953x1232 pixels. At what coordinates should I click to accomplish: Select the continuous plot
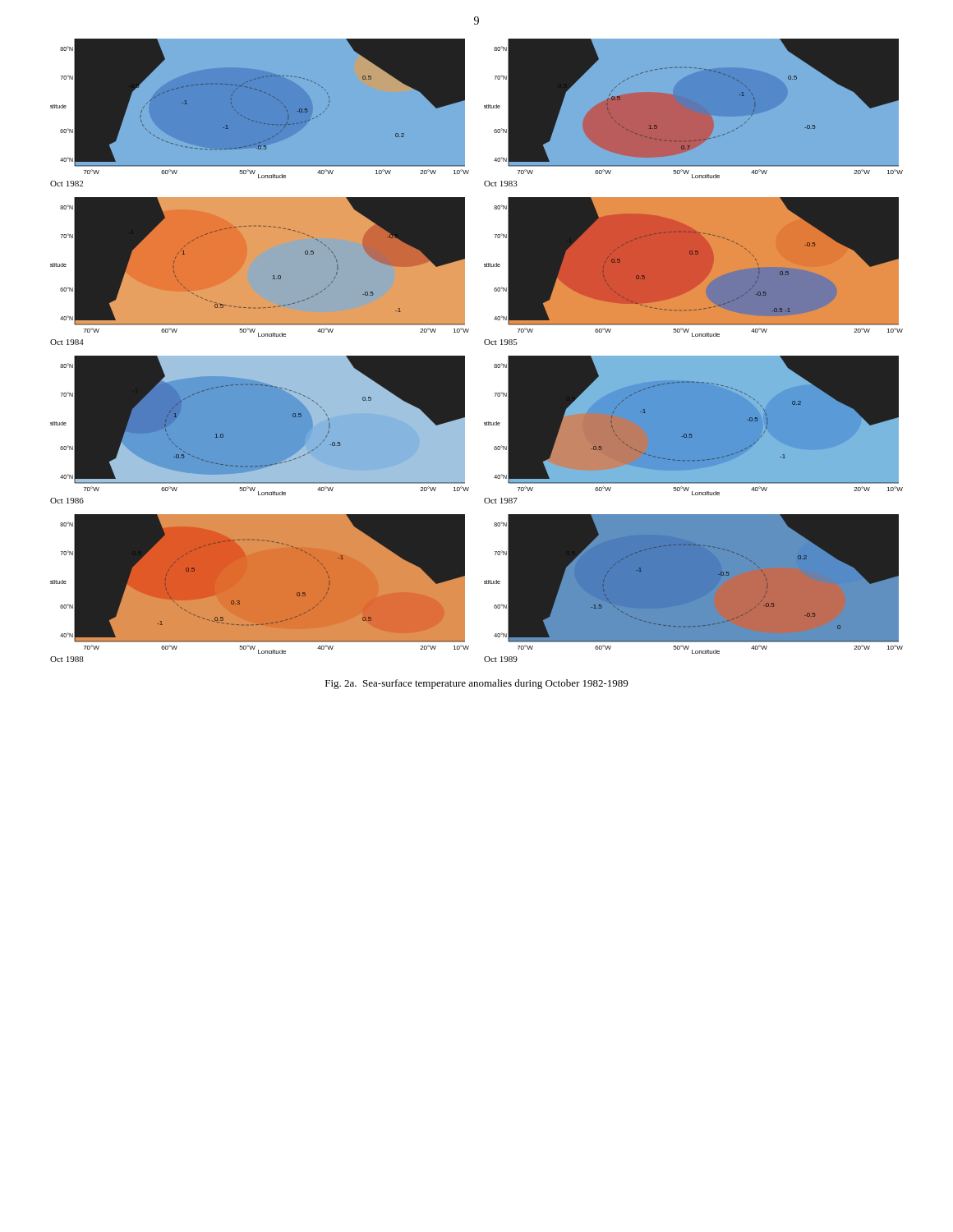coord(476,351)
